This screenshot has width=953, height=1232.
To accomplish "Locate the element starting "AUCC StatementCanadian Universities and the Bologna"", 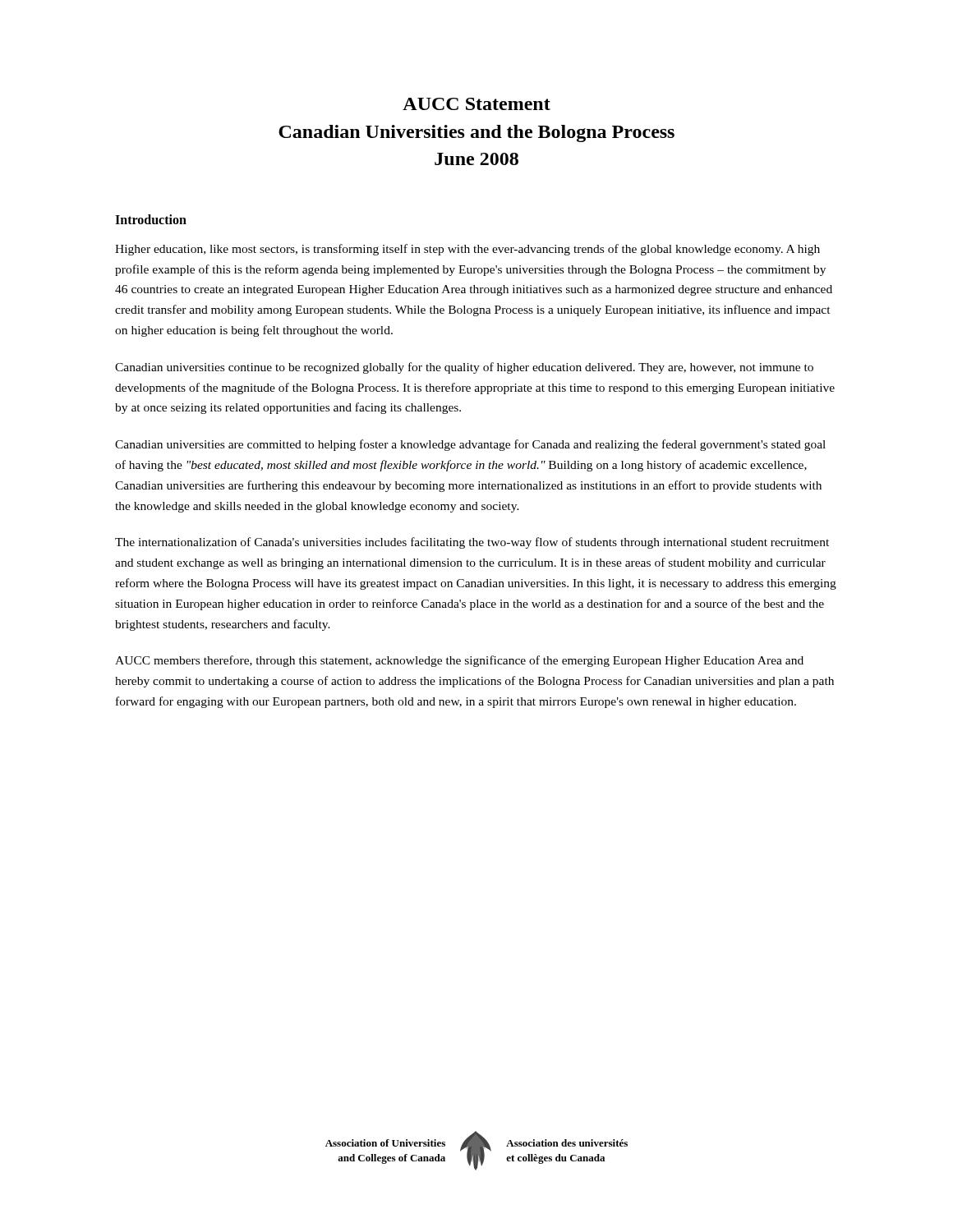I will [476, 132].
